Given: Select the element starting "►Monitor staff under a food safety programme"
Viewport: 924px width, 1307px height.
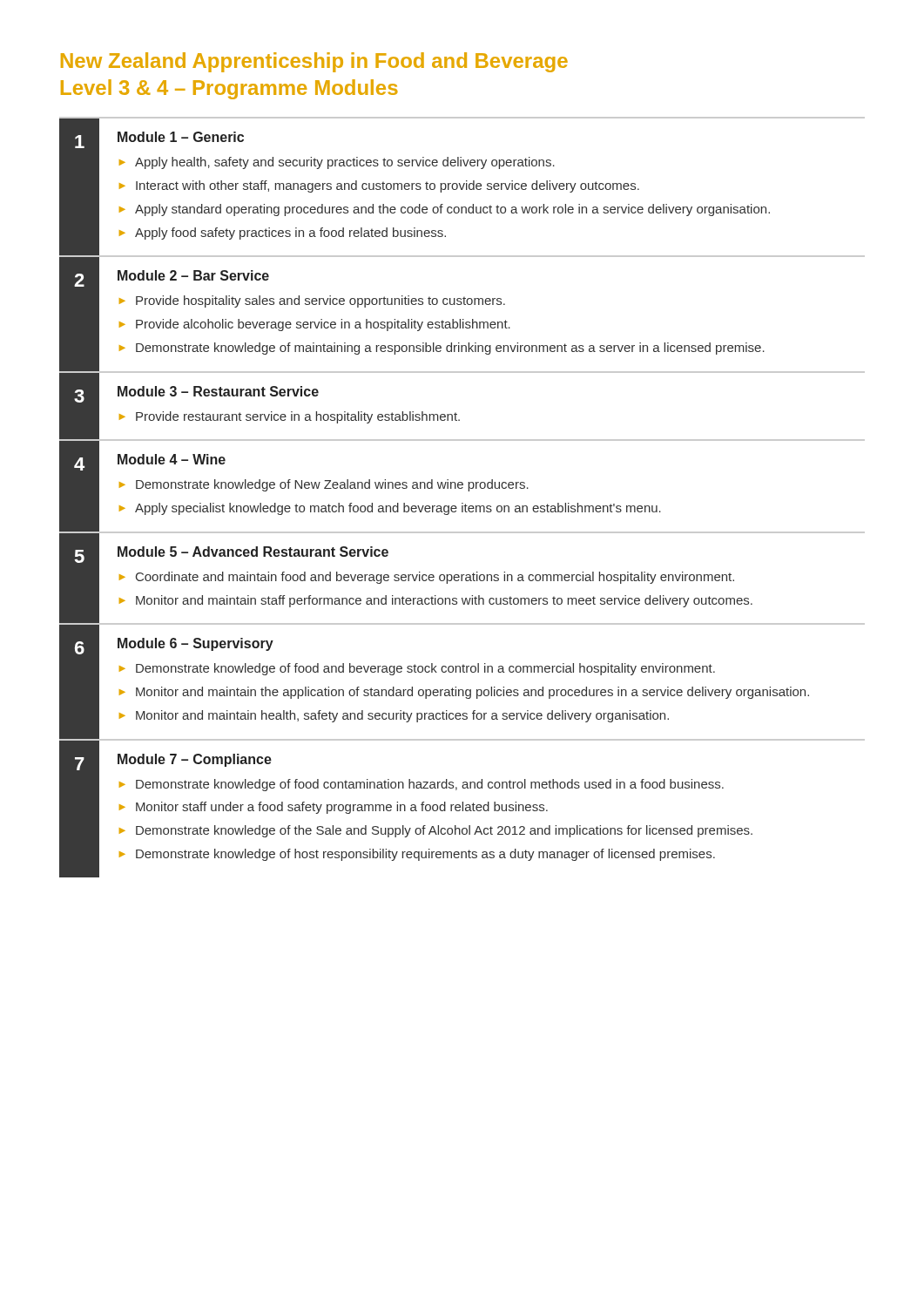Looking at the screenshot, I should (333, 807).
